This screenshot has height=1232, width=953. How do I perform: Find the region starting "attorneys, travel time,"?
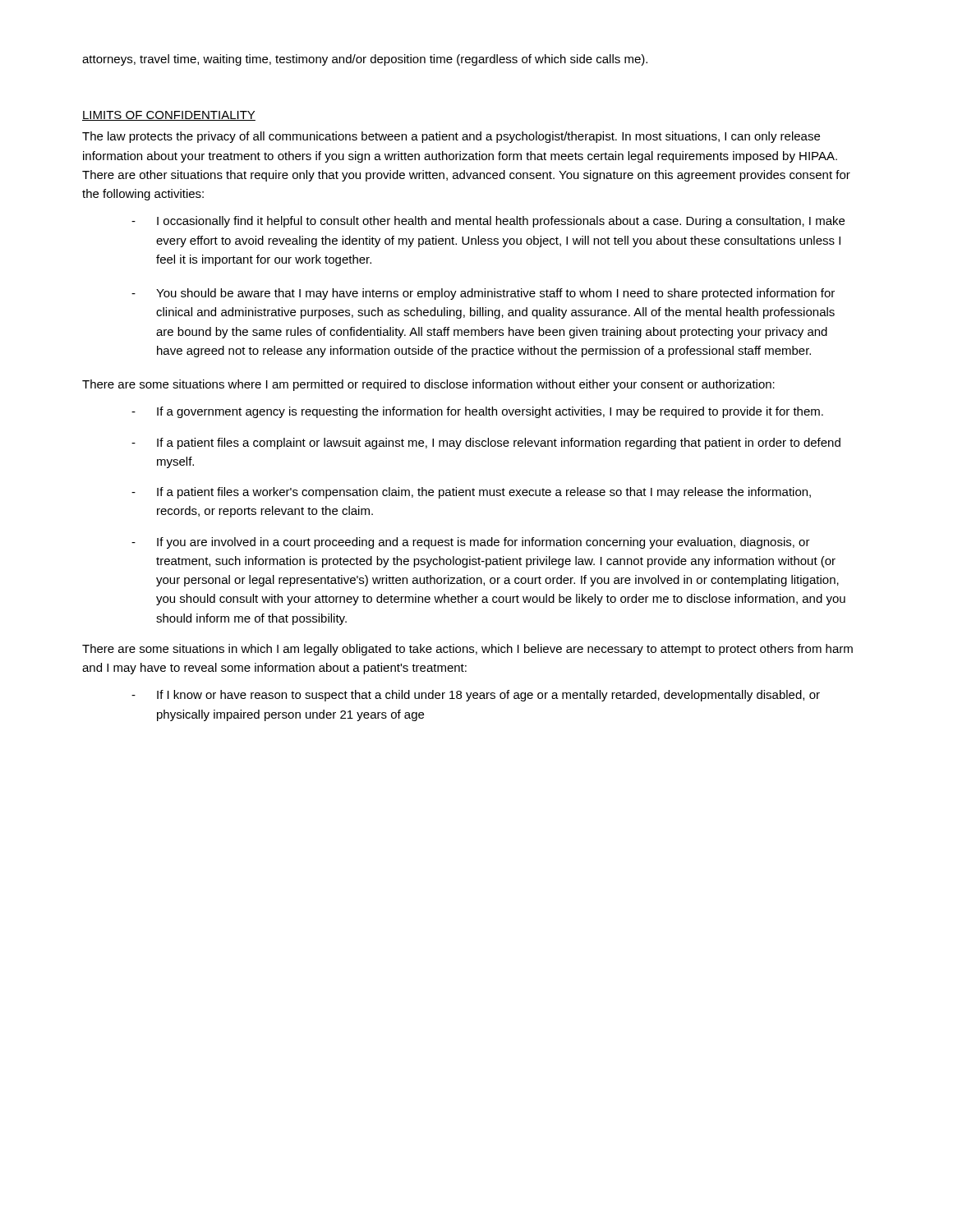pyautogui.click(x=365, y=59)
